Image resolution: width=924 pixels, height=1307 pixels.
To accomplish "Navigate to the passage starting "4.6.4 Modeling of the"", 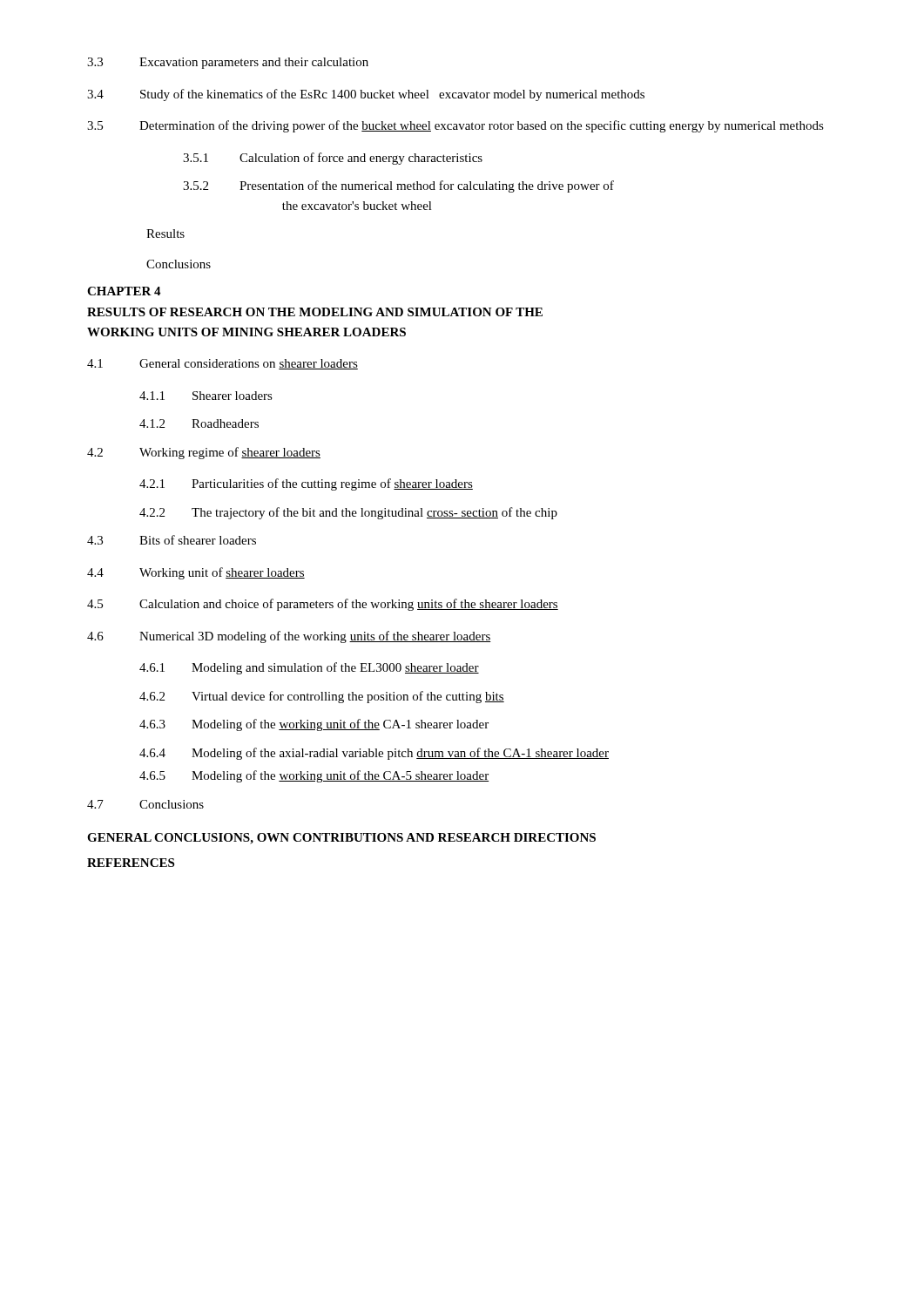I will pyautogui.click(x=496, y=753).
